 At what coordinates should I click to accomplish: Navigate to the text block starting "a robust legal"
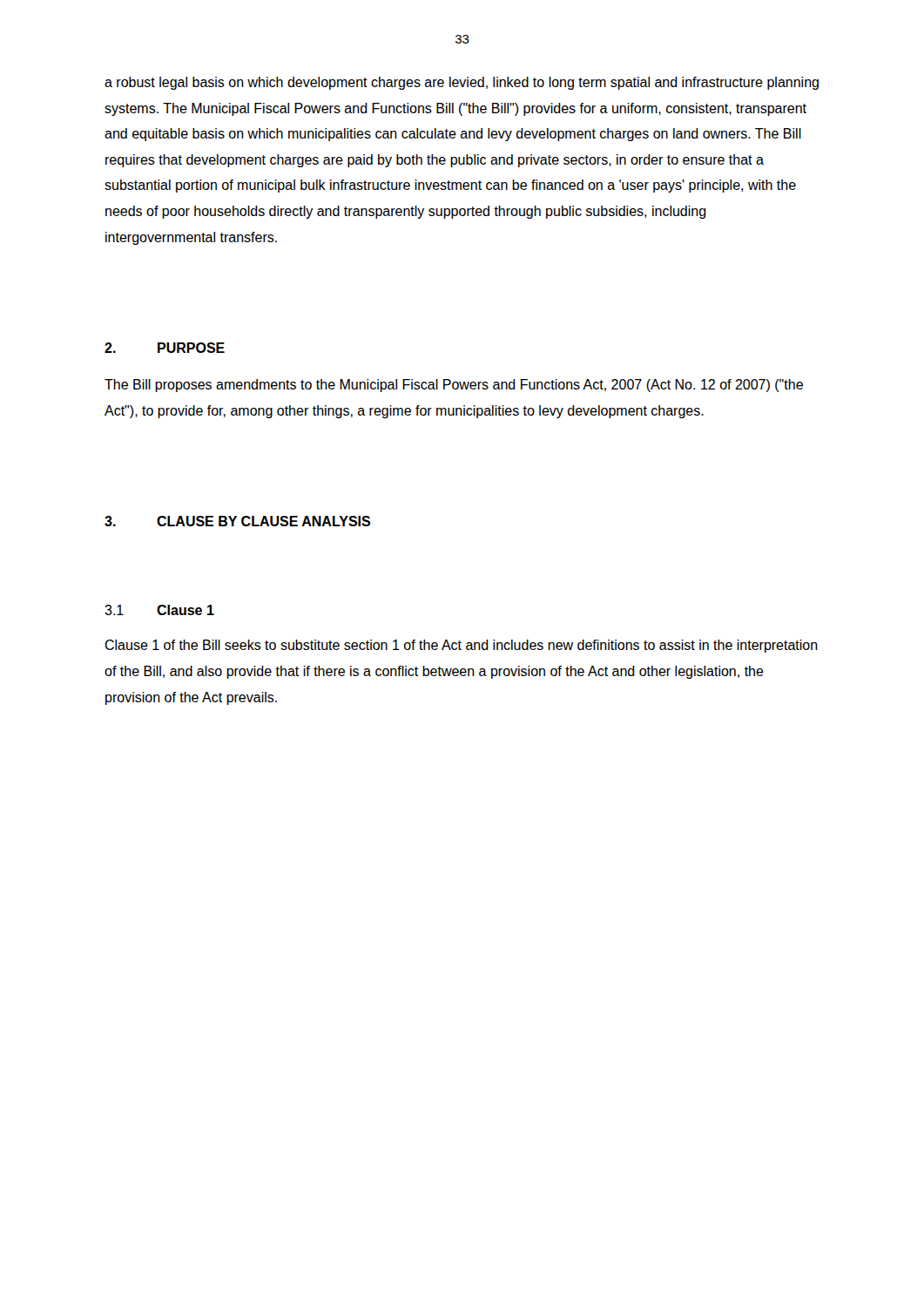[462, 160]
